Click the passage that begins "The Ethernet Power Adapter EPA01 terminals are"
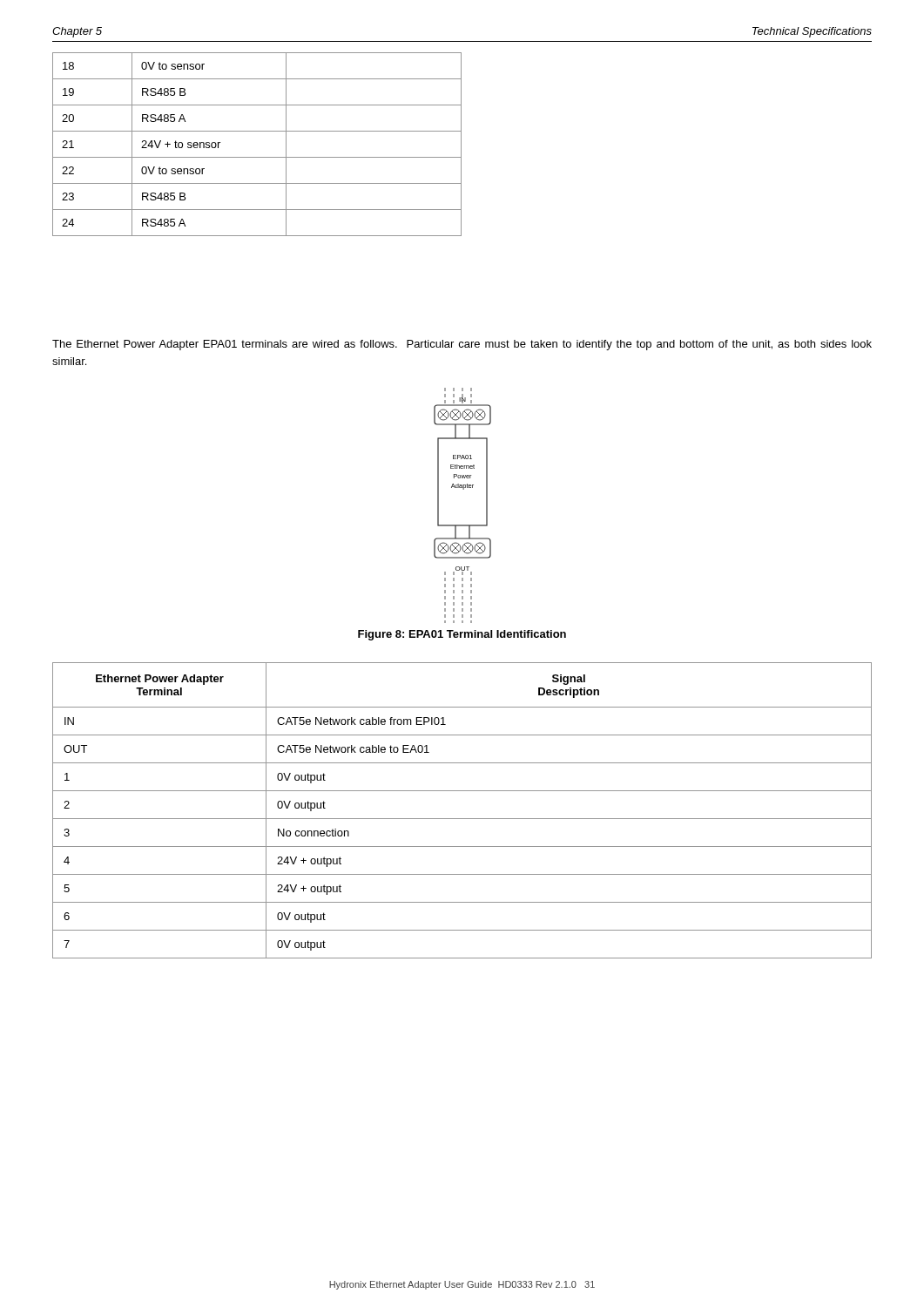Viewport: 924px width, 1307px height. [x=462, y=352]
